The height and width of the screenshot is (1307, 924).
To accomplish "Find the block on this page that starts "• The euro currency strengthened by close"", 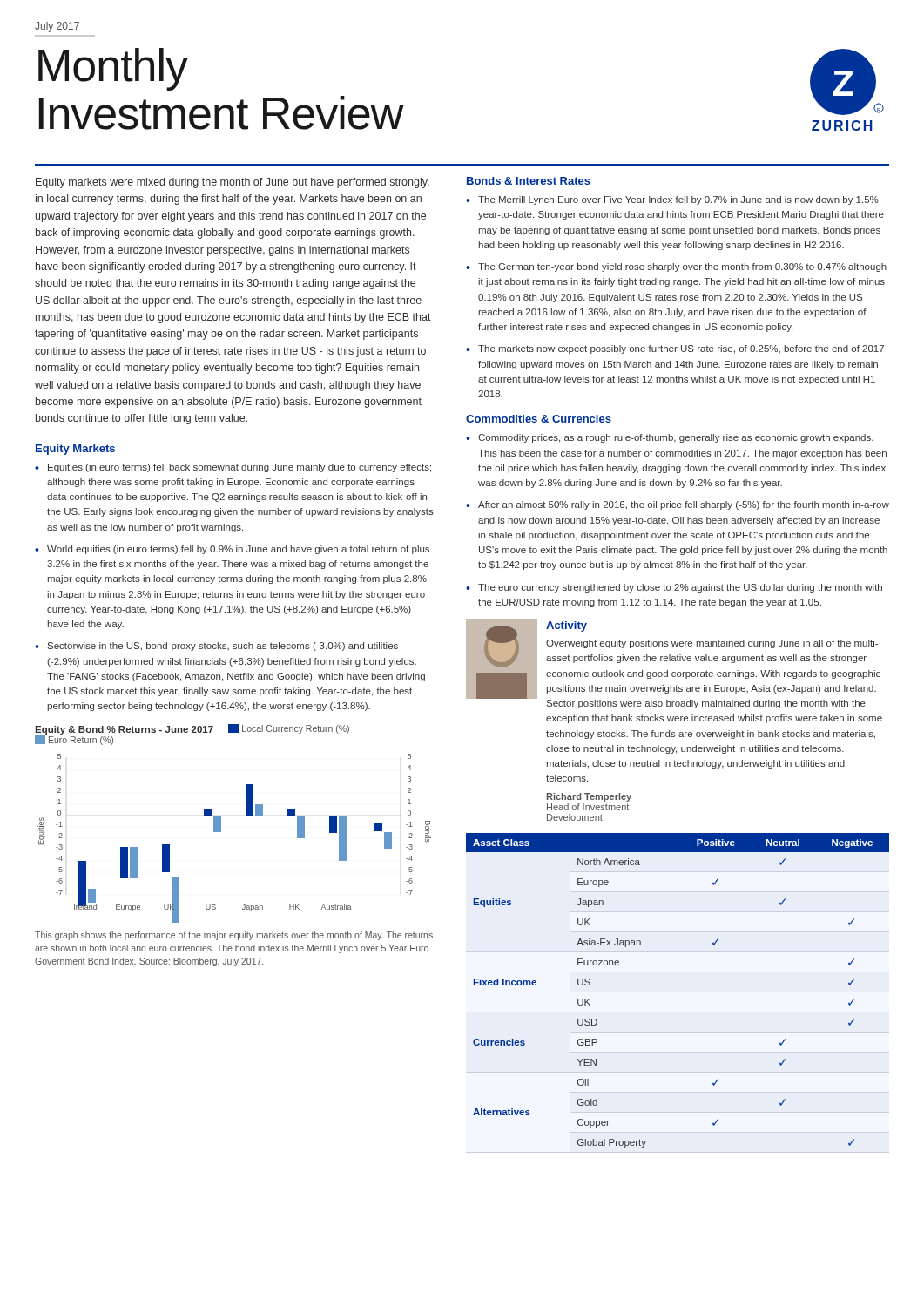I will coord(674,594).
